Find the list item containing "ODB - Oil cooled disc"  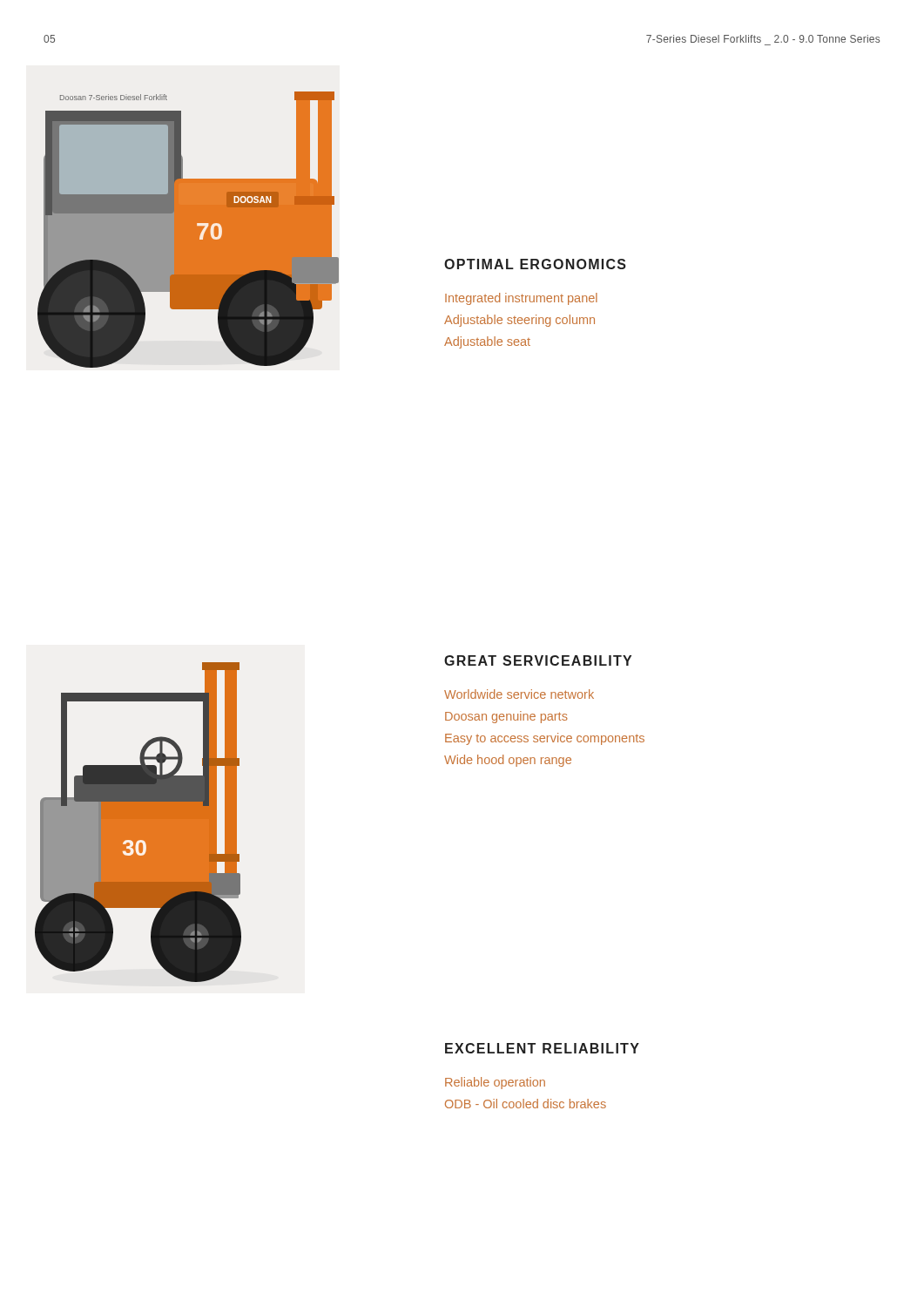tap(525, 1104)
